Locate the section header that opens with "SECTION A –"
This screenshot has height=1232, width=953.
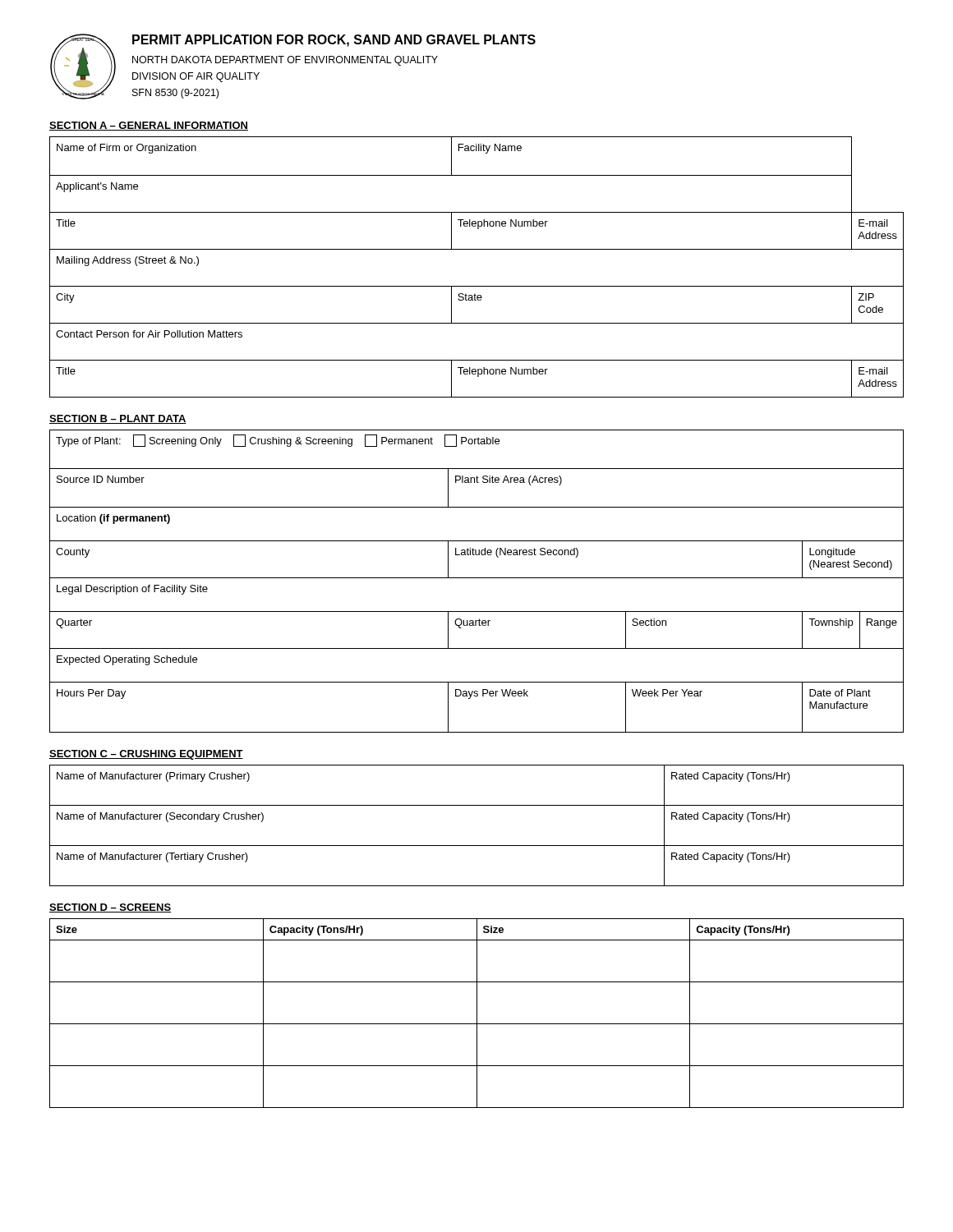149,125
